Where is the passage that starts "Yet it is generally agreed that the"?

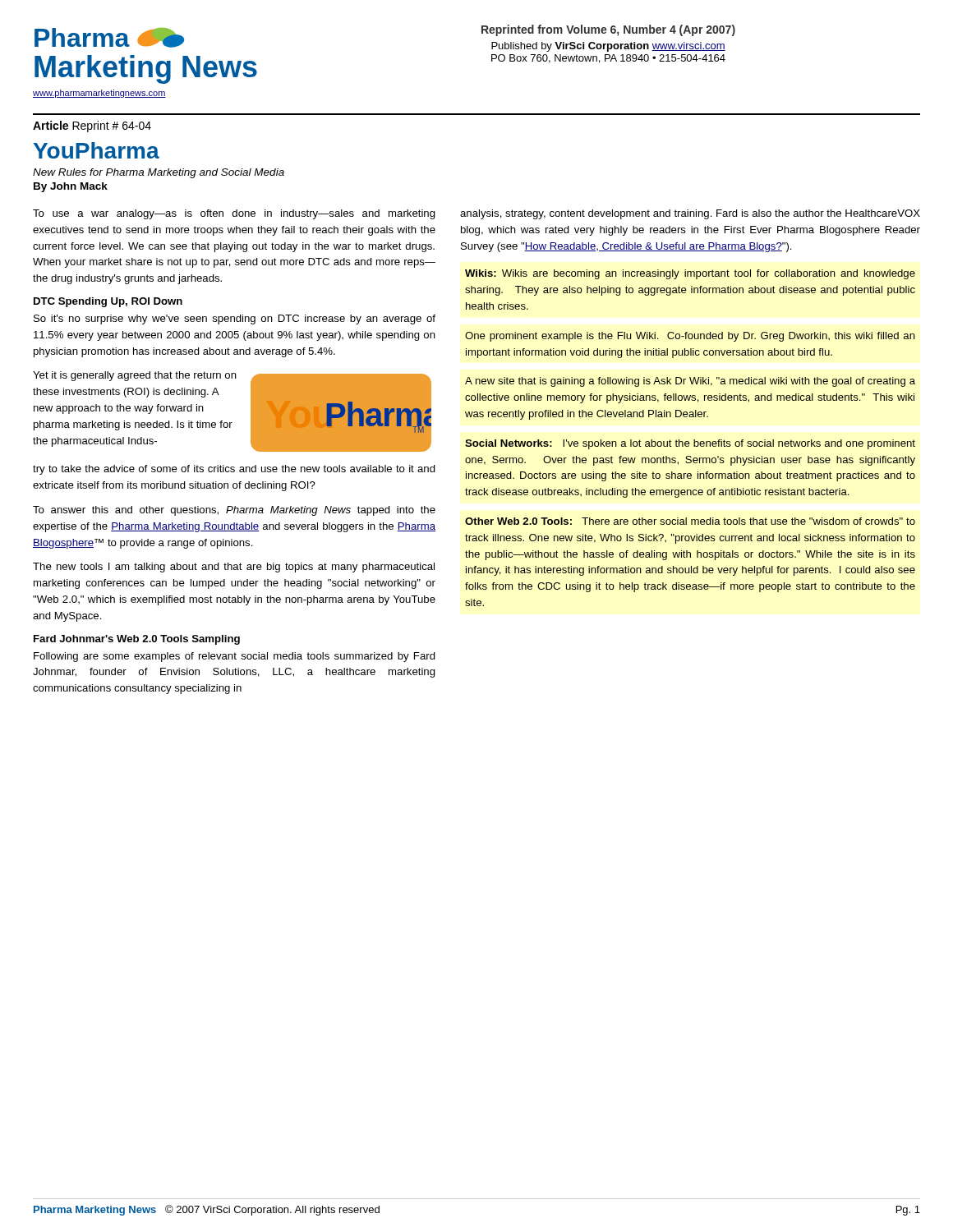click(x=135, y=408)
